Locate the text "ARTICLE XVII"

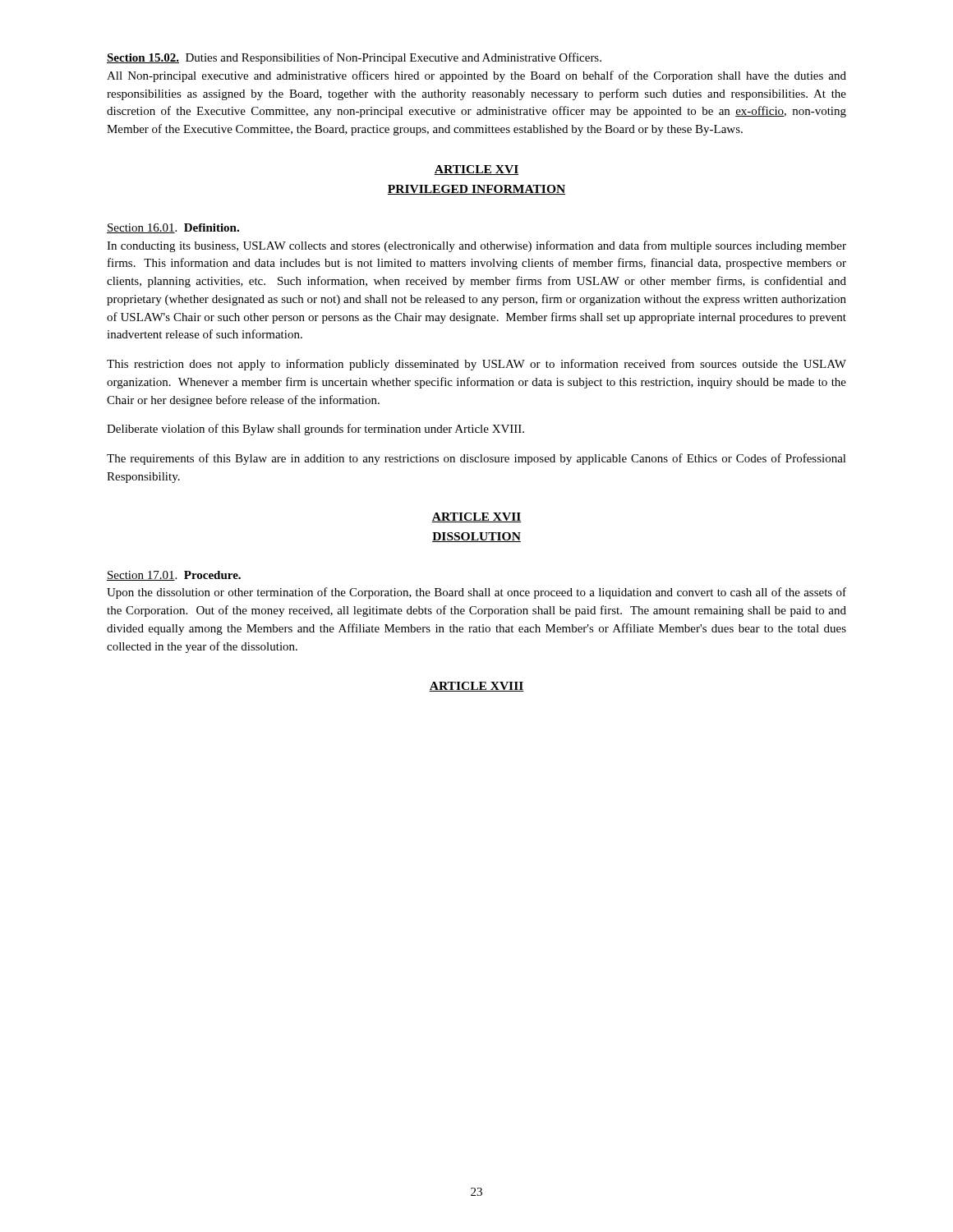tap(476, 516)
